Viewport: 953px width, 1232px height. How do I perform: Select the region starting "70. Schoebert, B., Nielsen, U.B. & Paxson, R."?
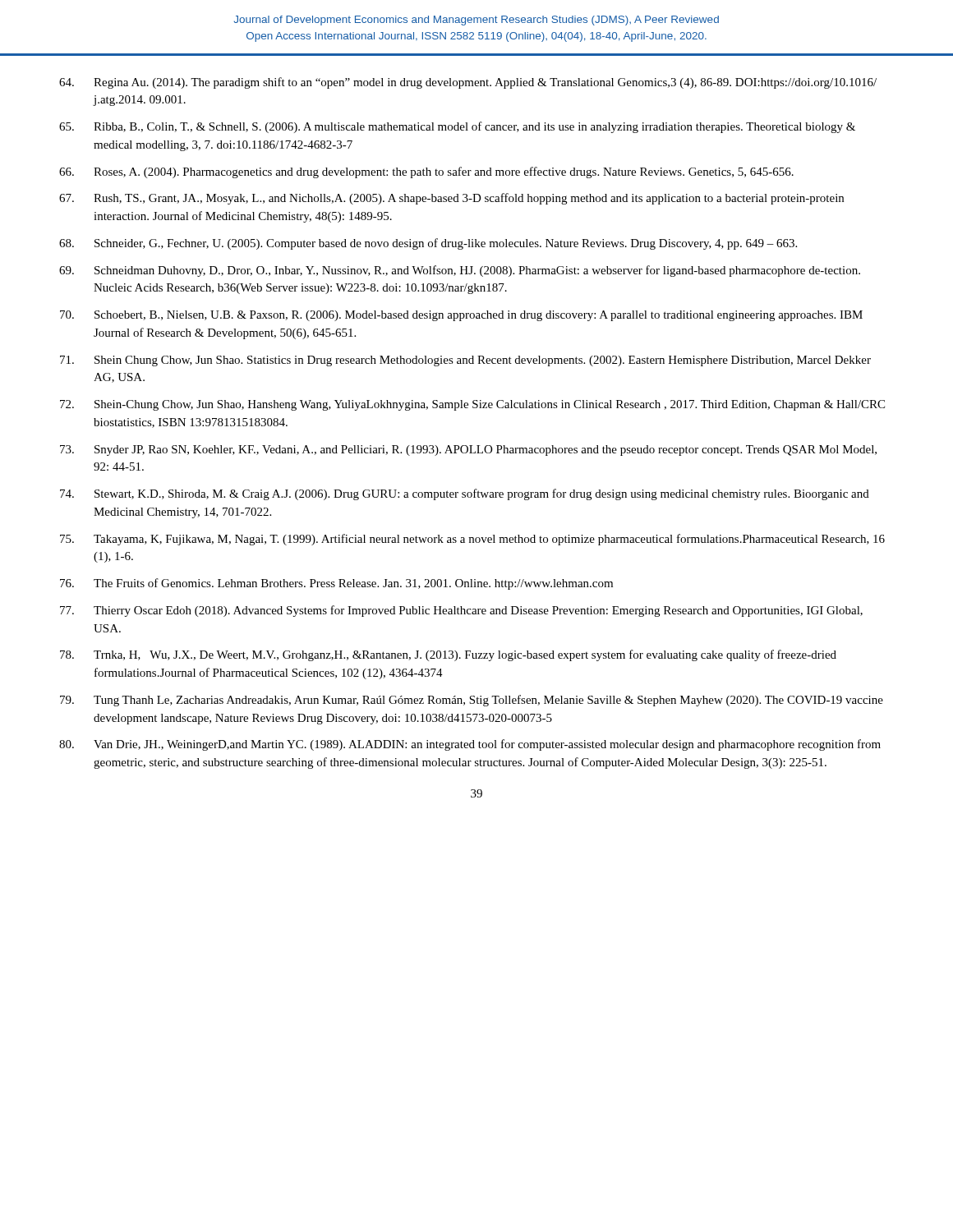[x=476, y=324]
